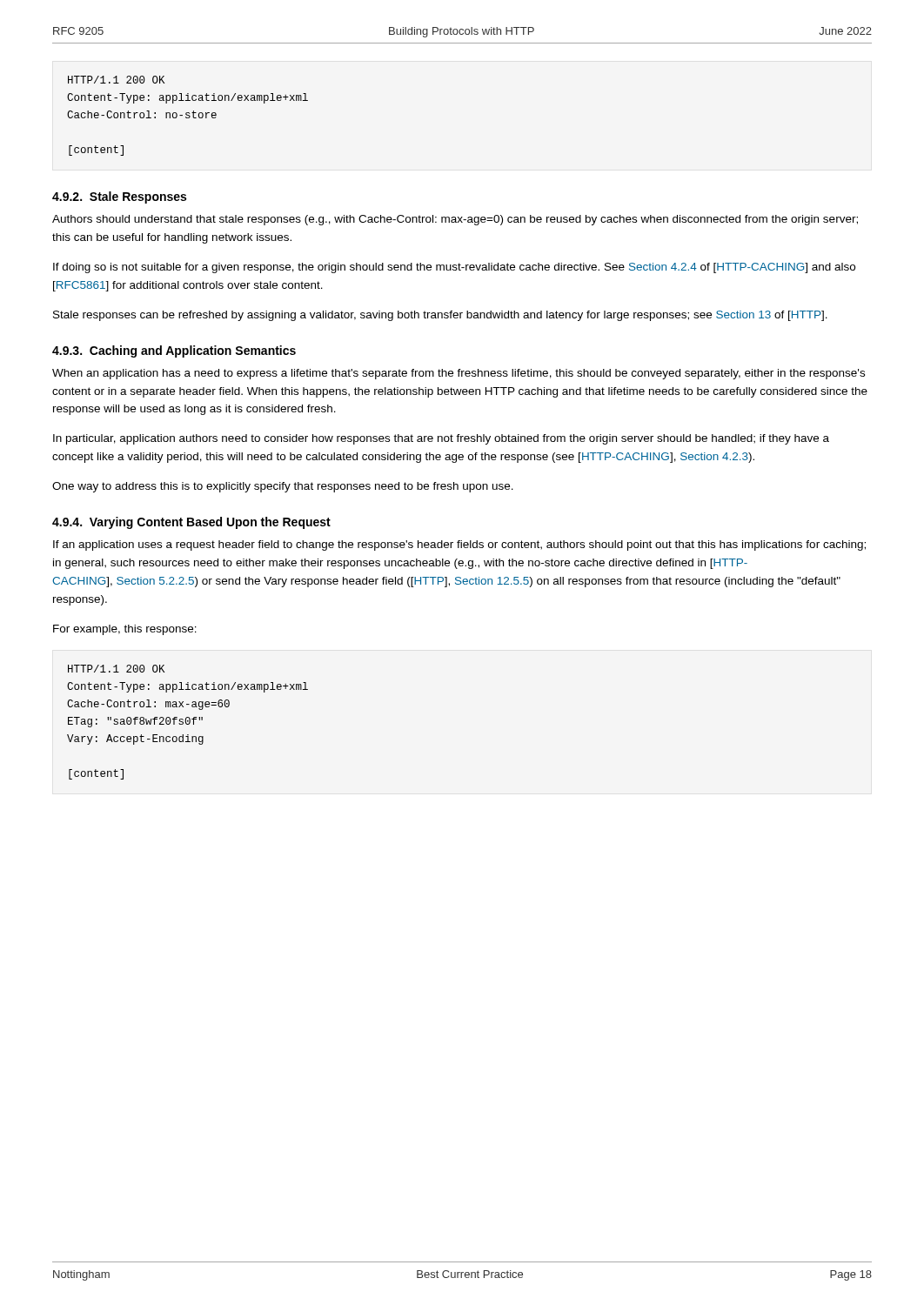
Task: Find the text block starting "In particular, application"
Action: [x=441, y=447]
